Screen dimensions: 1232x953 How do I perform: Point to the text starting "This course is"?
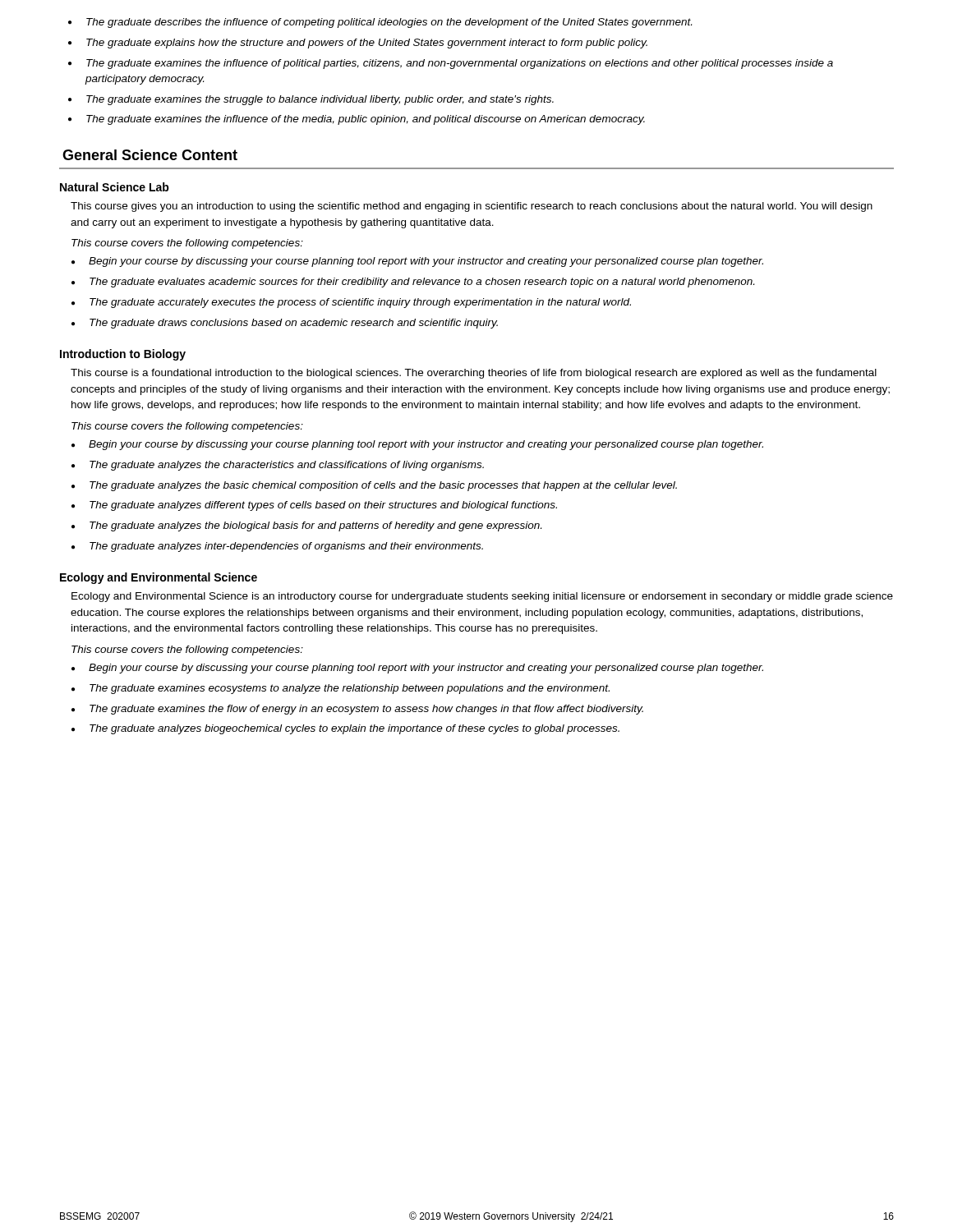pos(482,389)
